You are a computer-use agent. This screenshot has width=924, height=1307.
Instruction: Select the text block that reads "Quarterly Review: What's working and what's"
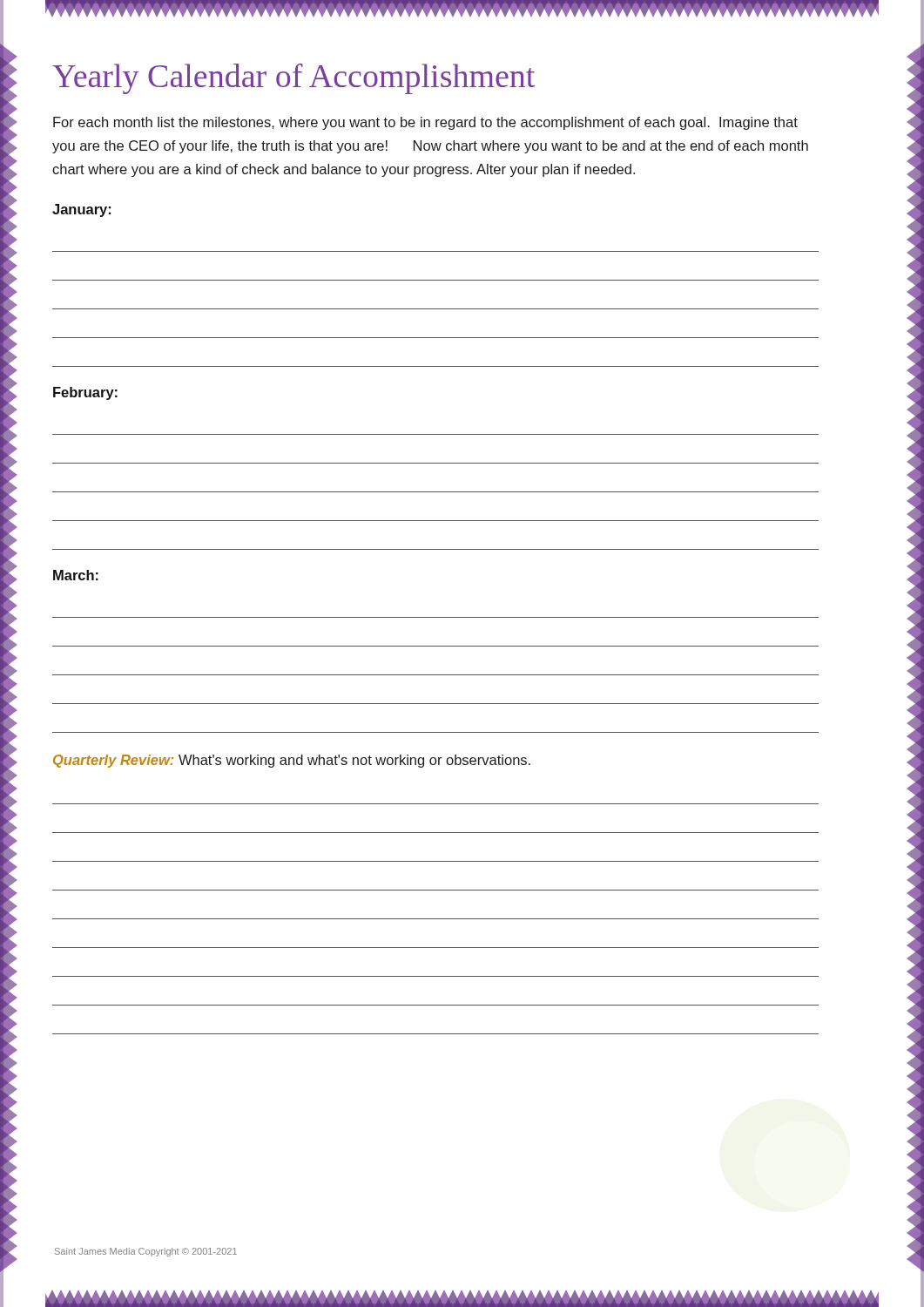[292, 759]
